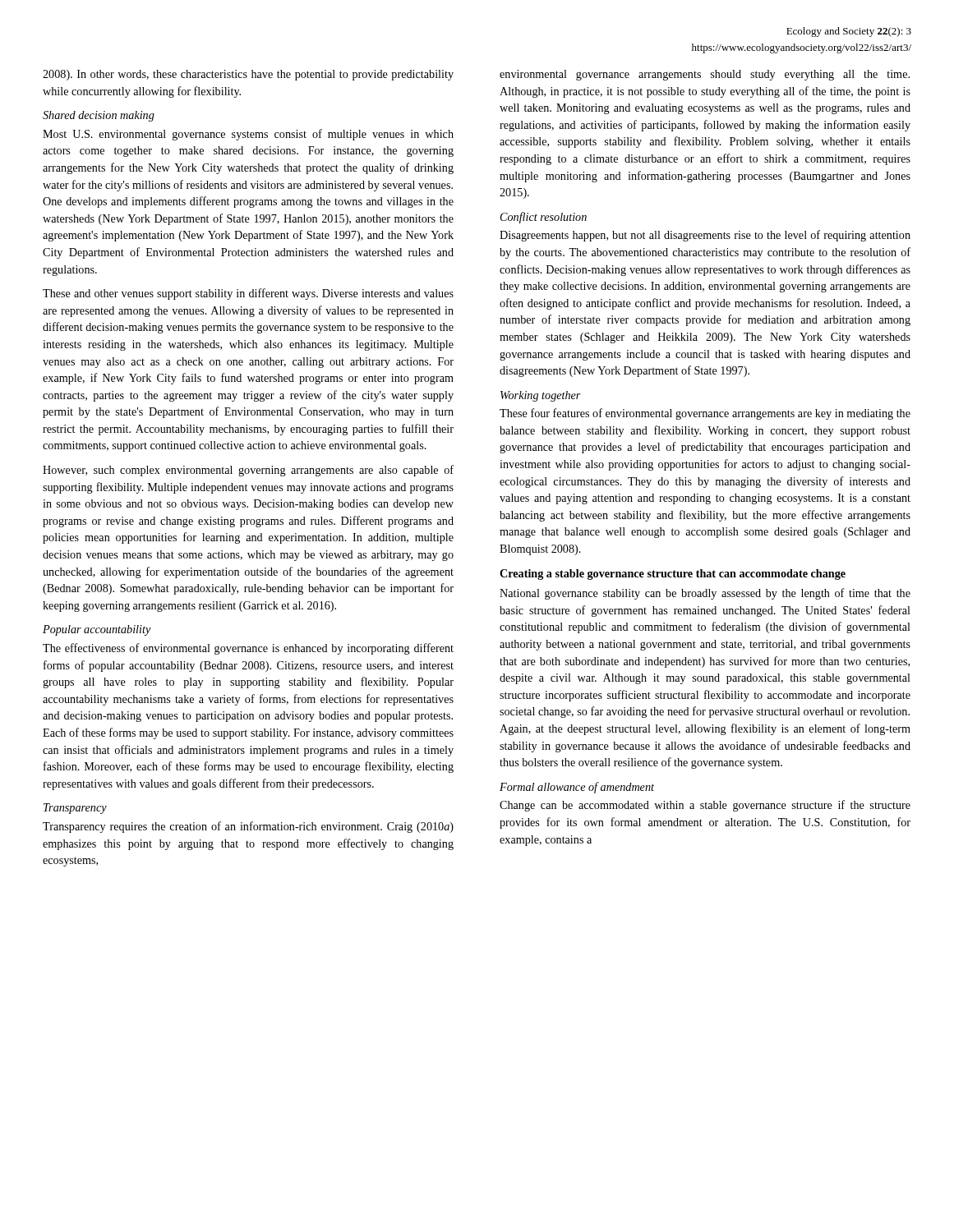Locate the text block that reads "However, such complex environmental governing arrangements are also"
The height and width of the screenshot is (1232, 954).
248,538
